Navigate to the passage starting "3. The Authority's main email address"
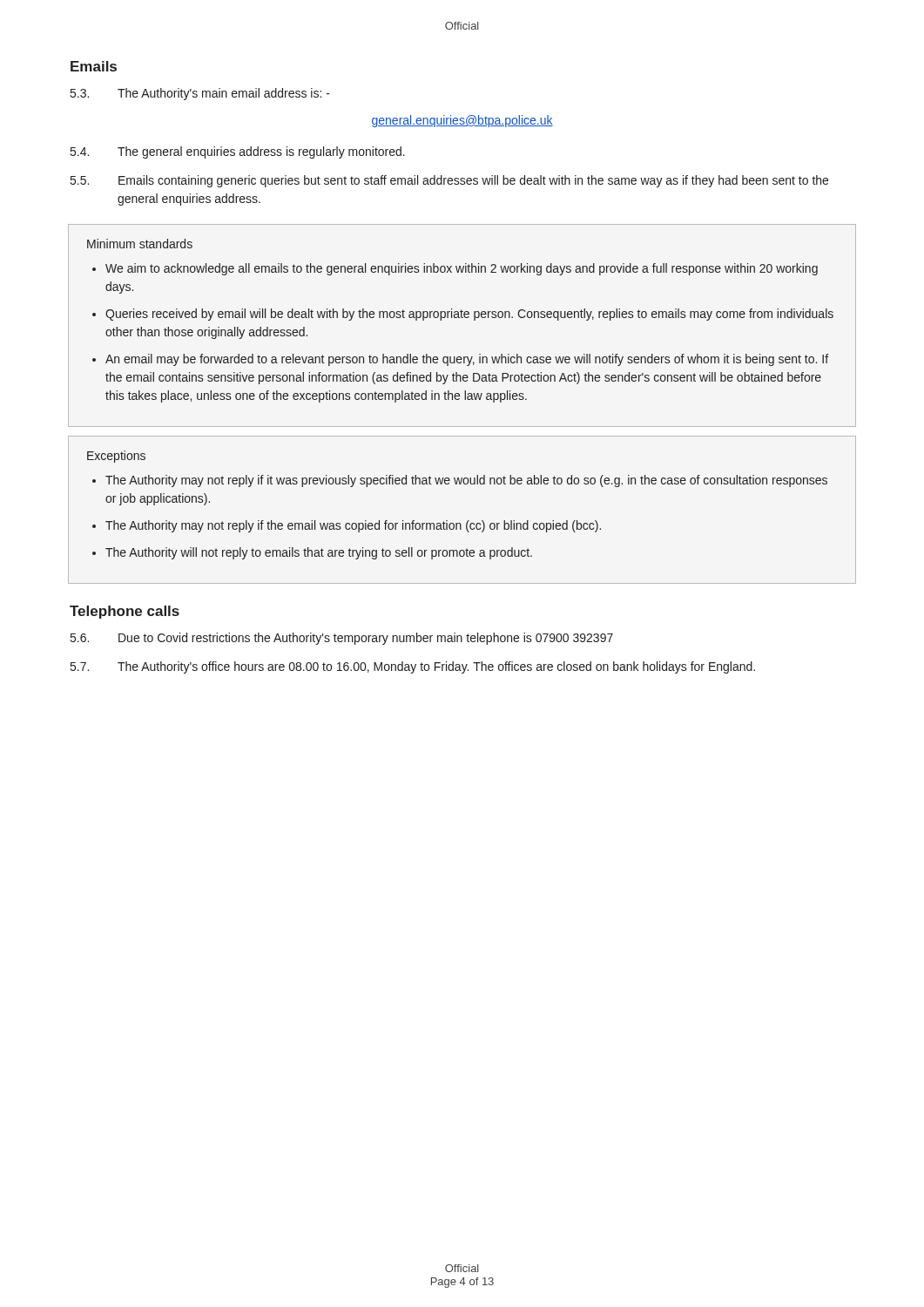The height and width of the screenshot is (1307, 924). [200, 94]
